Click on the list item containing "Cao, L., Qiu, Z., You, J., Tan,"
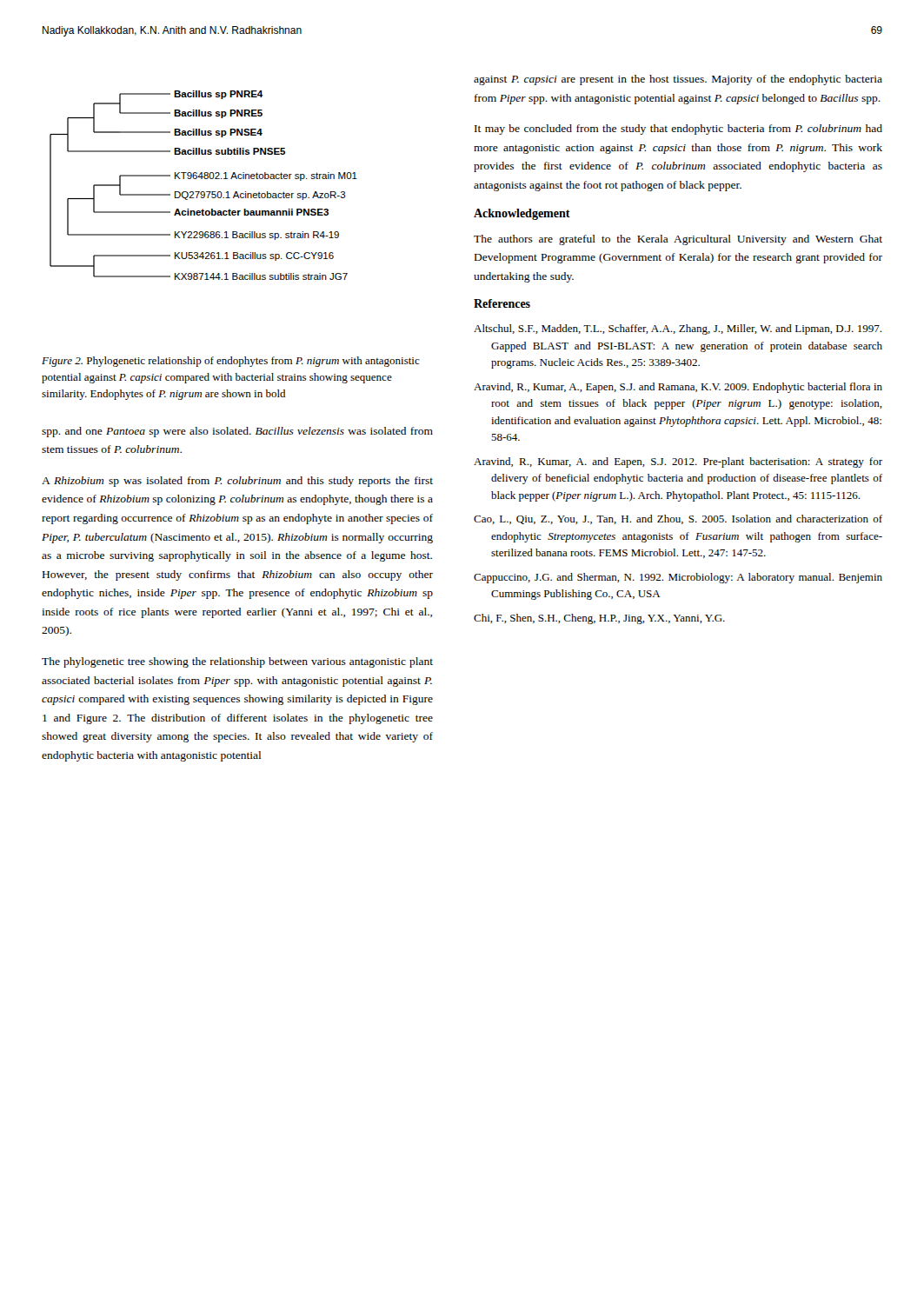The height and width of the screenshot is (1304, 924). 678,536
